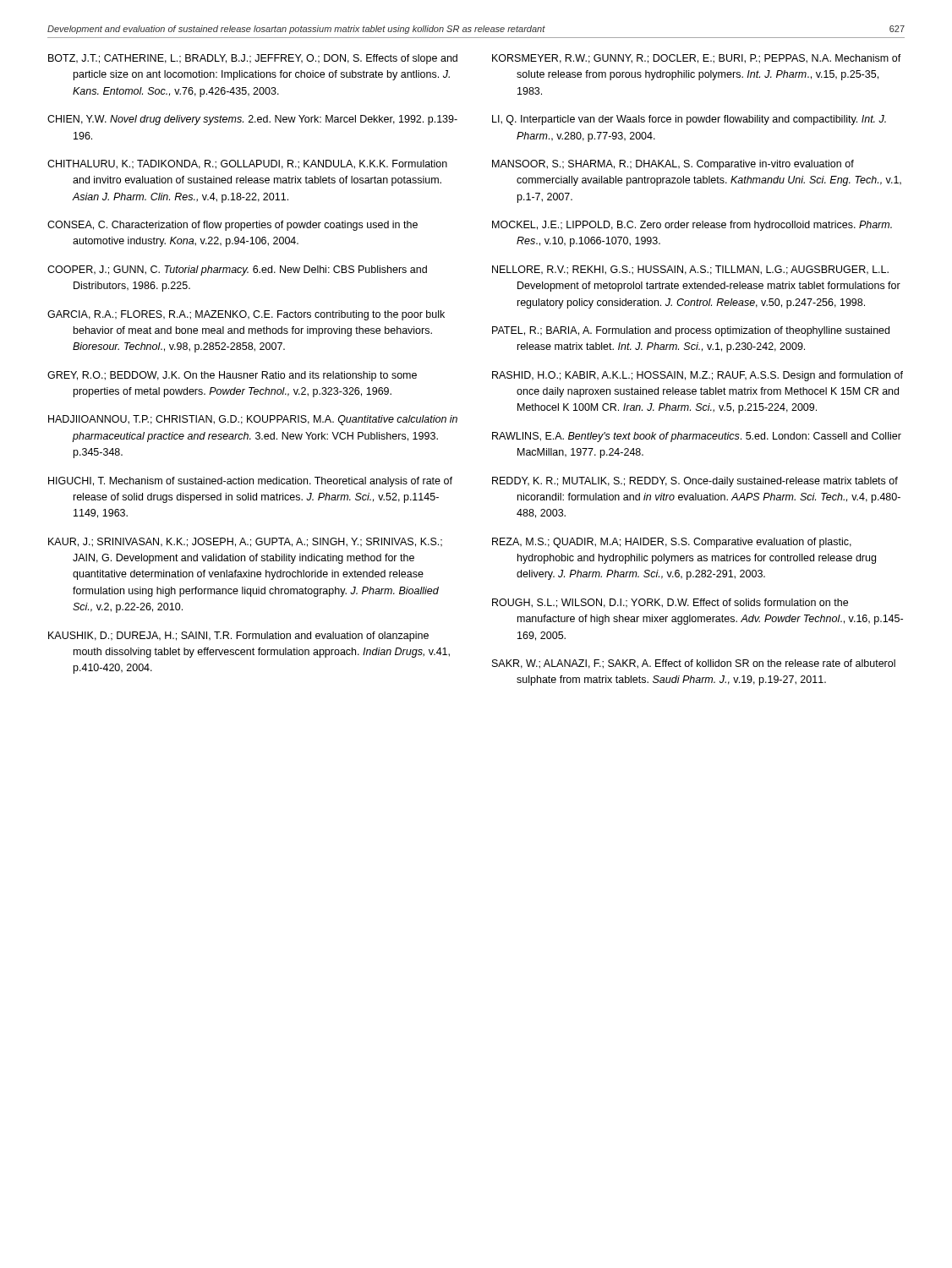Where is the passage that starts "LI, Q. Interparticle van der Waals"?
952x1268 pixels.
689,127
